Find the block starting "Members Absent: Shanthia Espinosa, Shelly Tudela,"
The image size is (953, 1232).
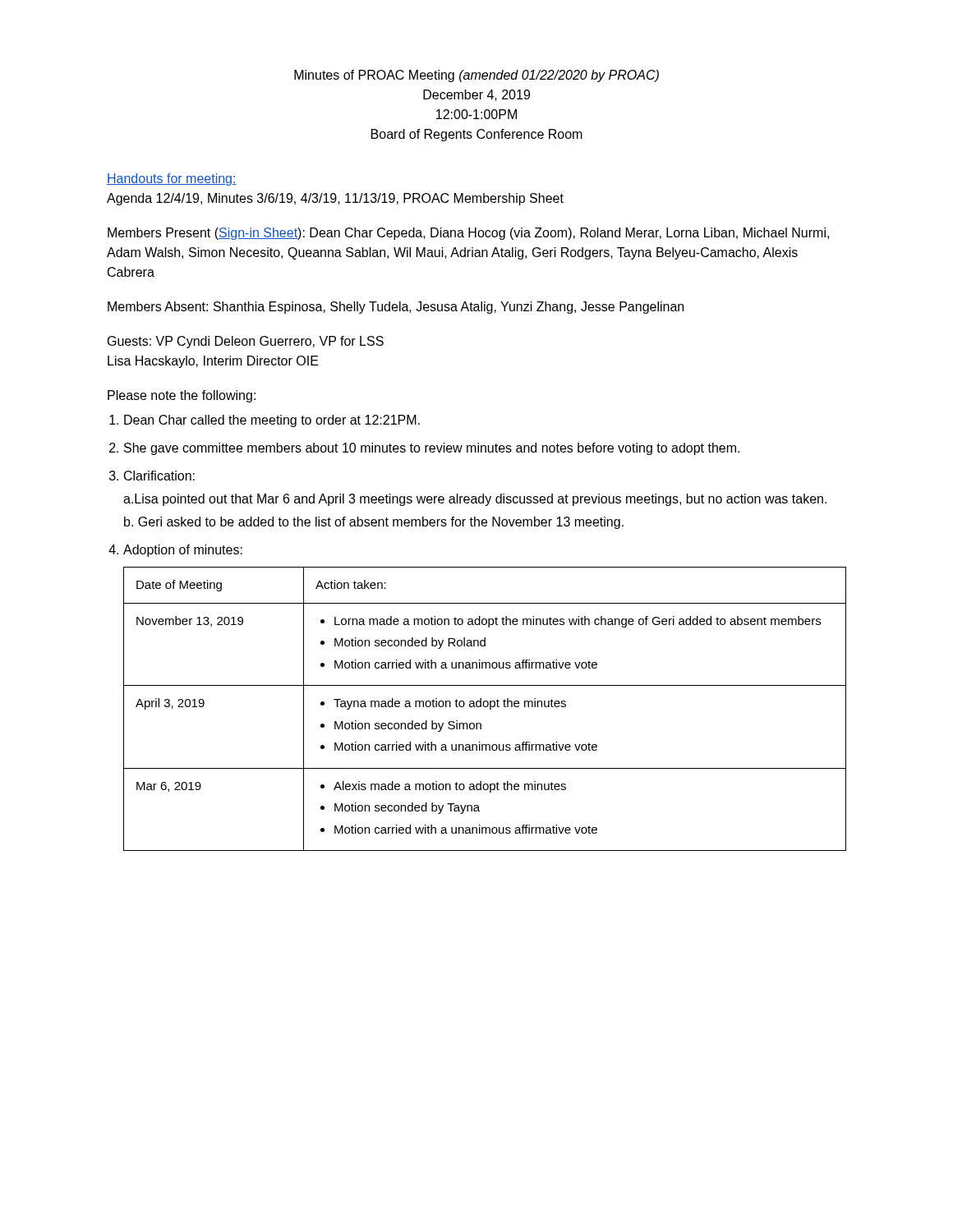tap(396, 307)
